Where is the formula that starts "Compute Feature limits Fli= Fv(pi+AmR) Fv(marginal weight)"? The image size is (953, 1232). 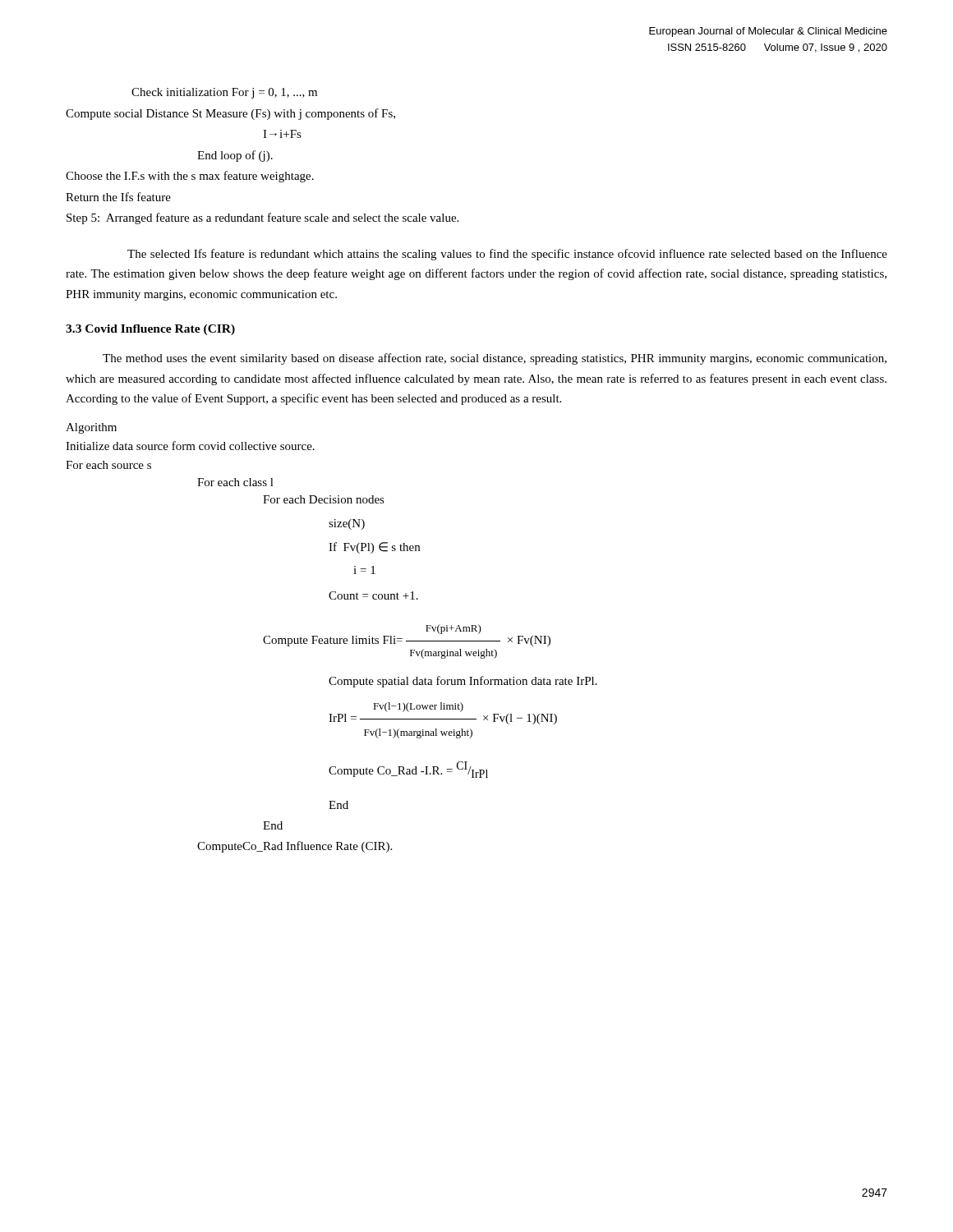[x=407, y=641]
